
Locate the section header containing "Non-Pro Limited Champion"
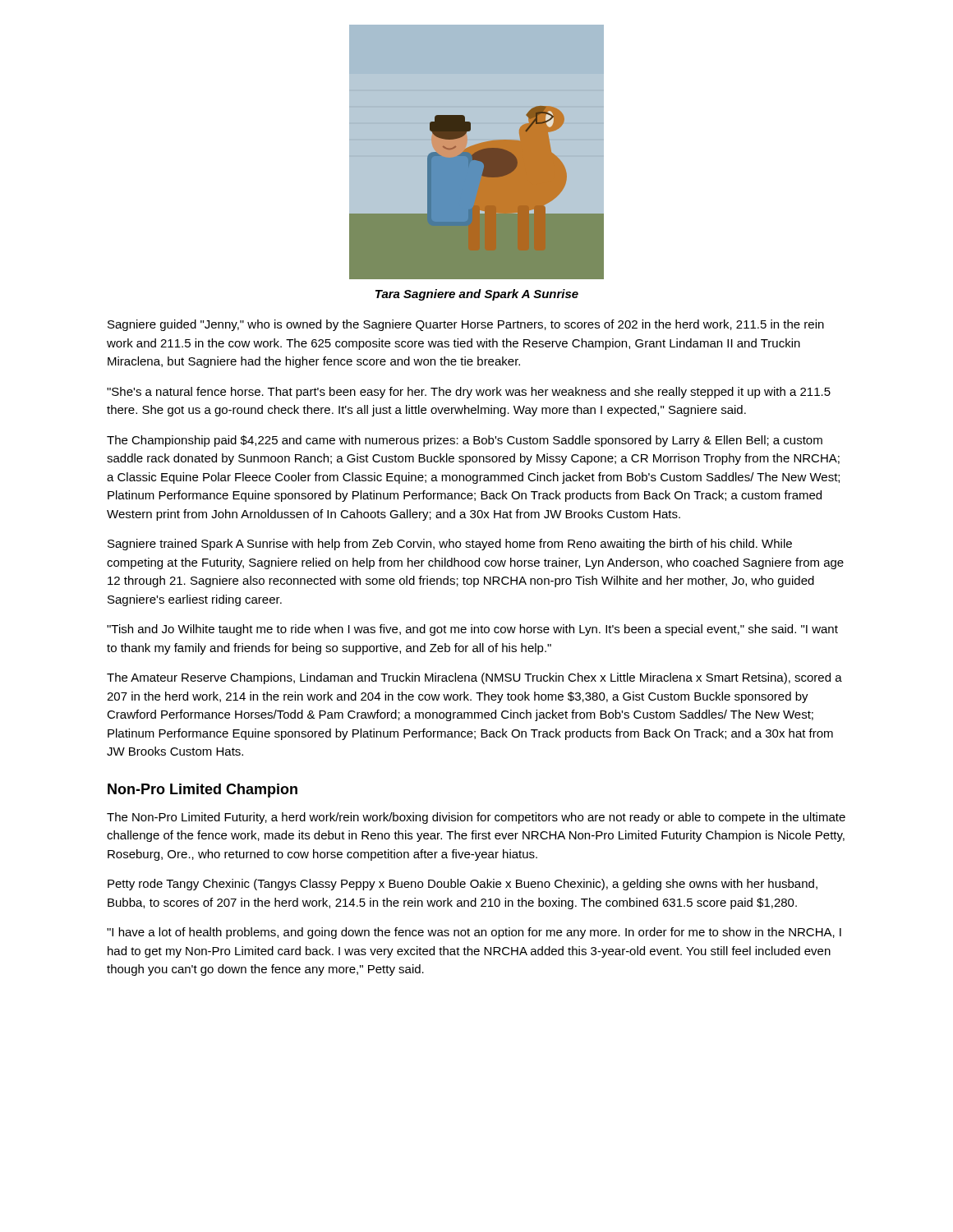[x=203, y=789]
